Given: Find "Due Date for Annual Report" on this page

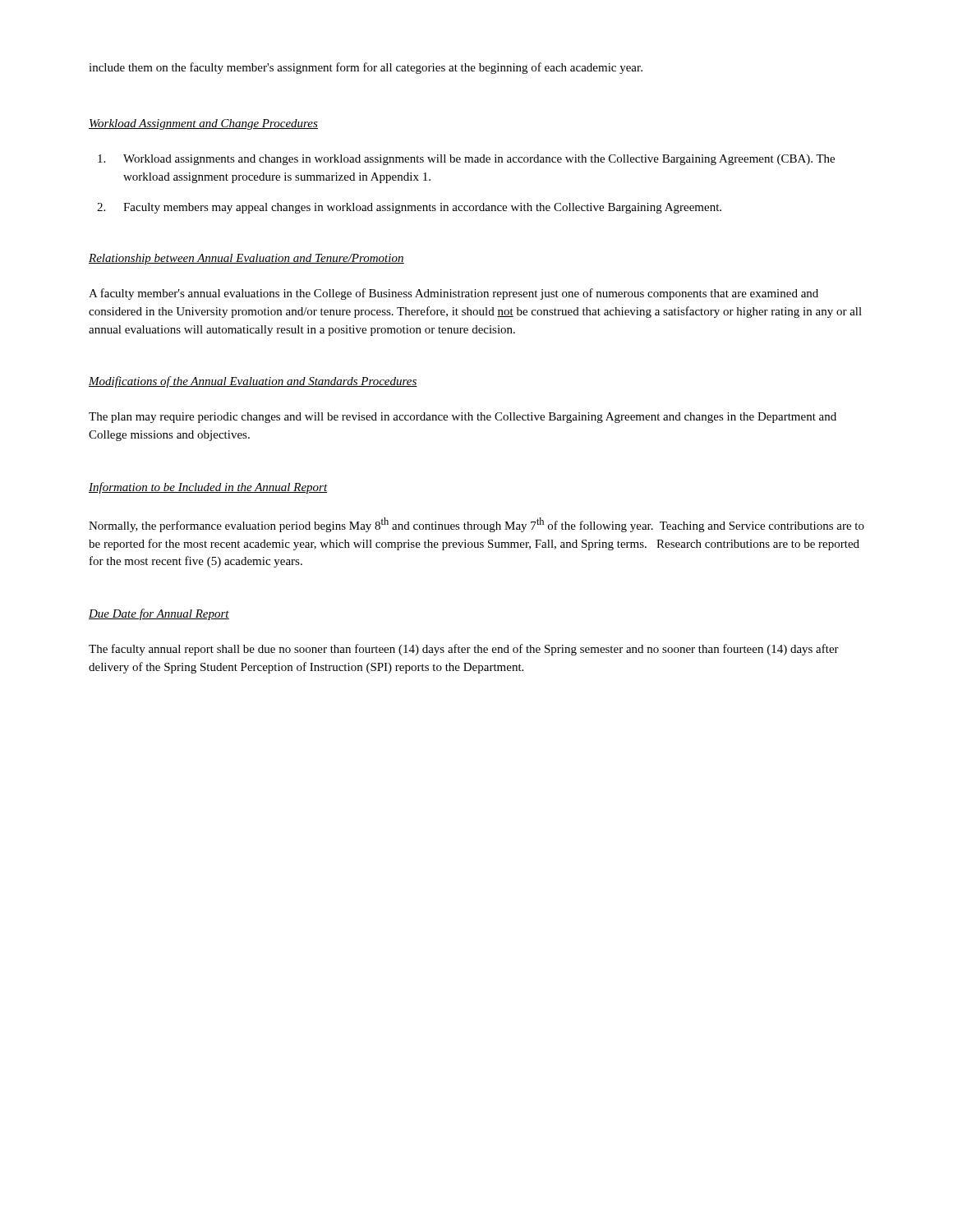Looking at the screenshot, I should pos(159,614).
